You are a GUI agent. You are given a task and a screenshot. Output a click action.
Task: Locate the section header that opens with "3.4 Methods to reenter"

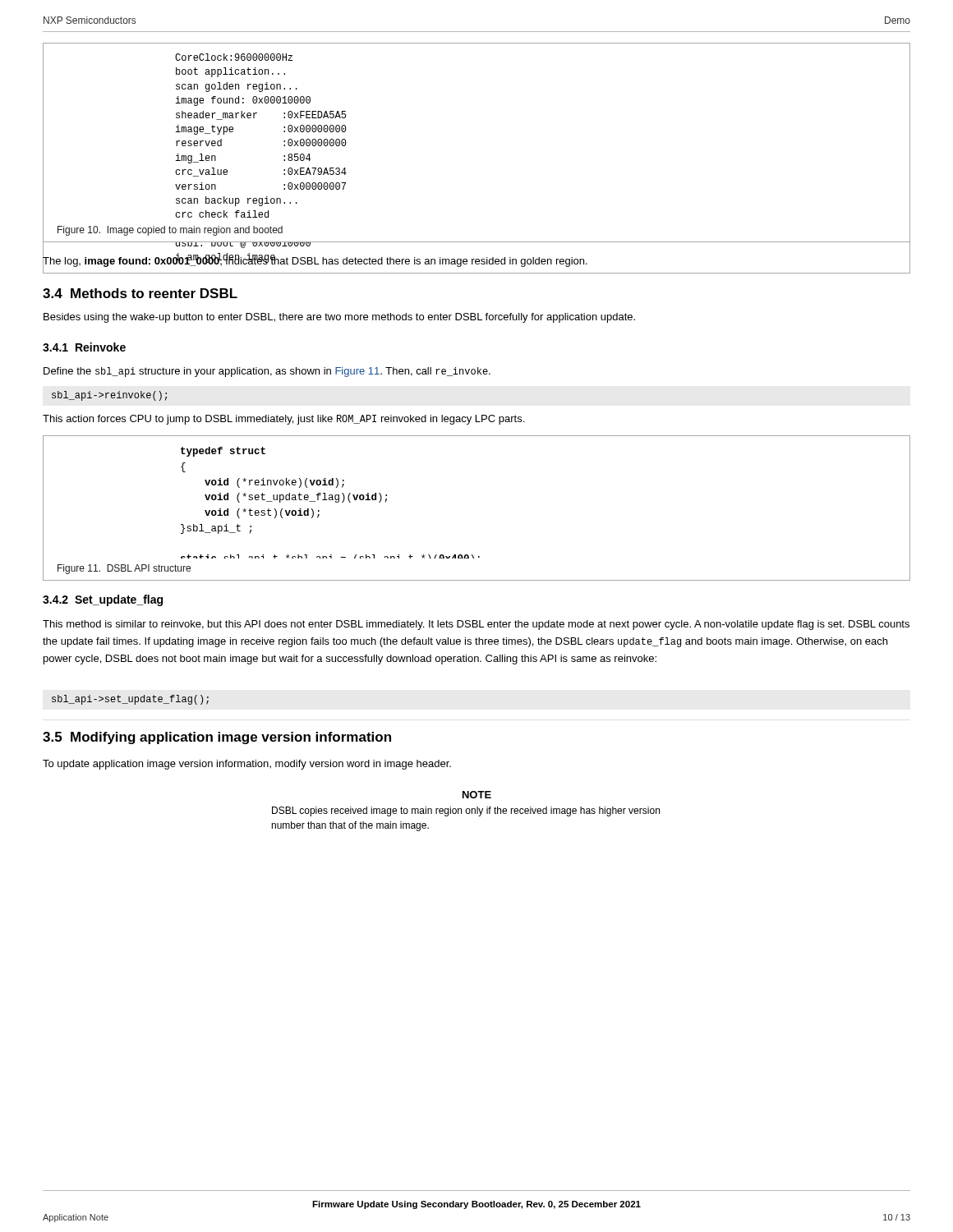point(140,294)
